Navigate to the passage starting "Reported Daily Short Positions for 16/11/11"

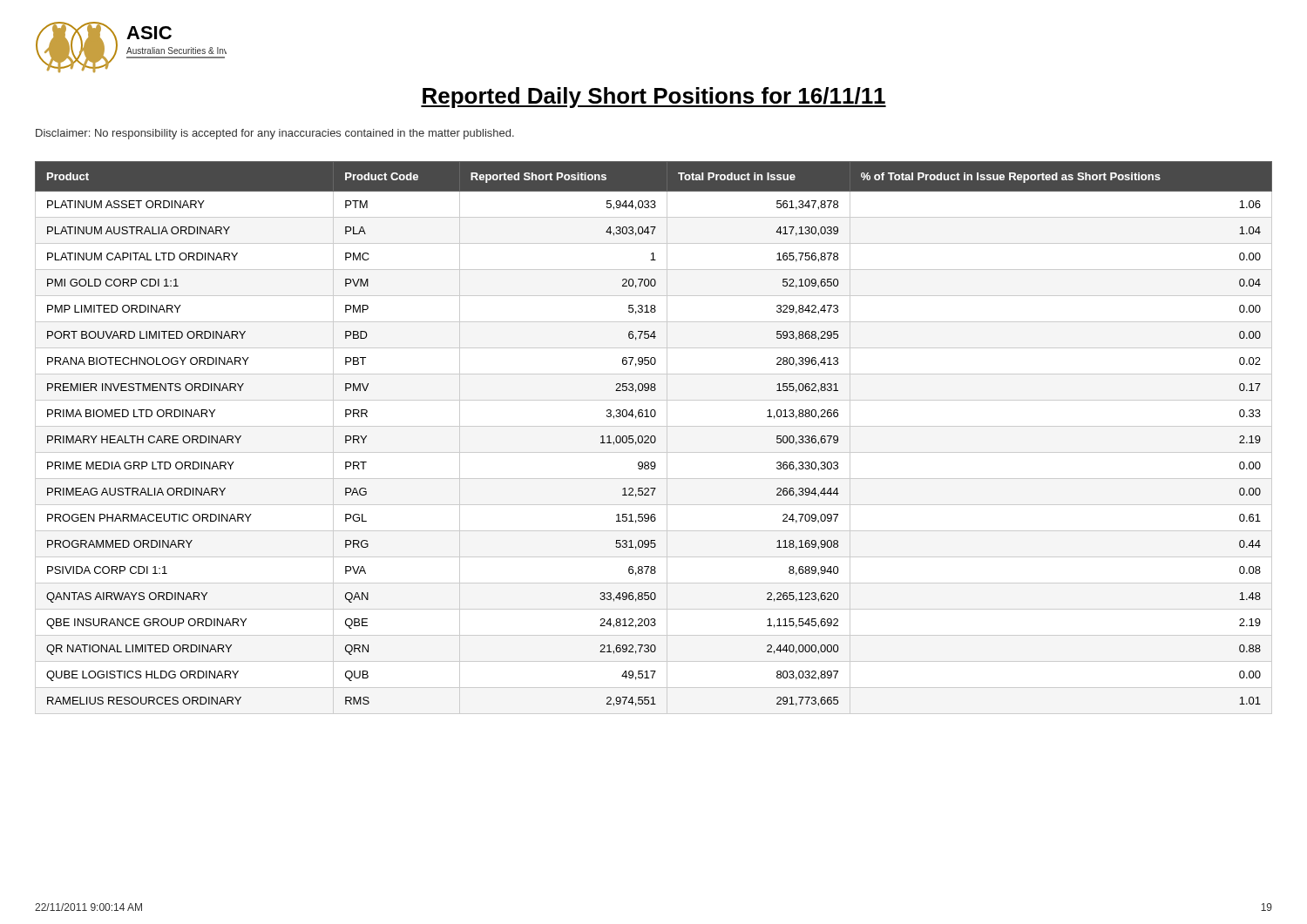pyautogui.click(x=654, y=96)
